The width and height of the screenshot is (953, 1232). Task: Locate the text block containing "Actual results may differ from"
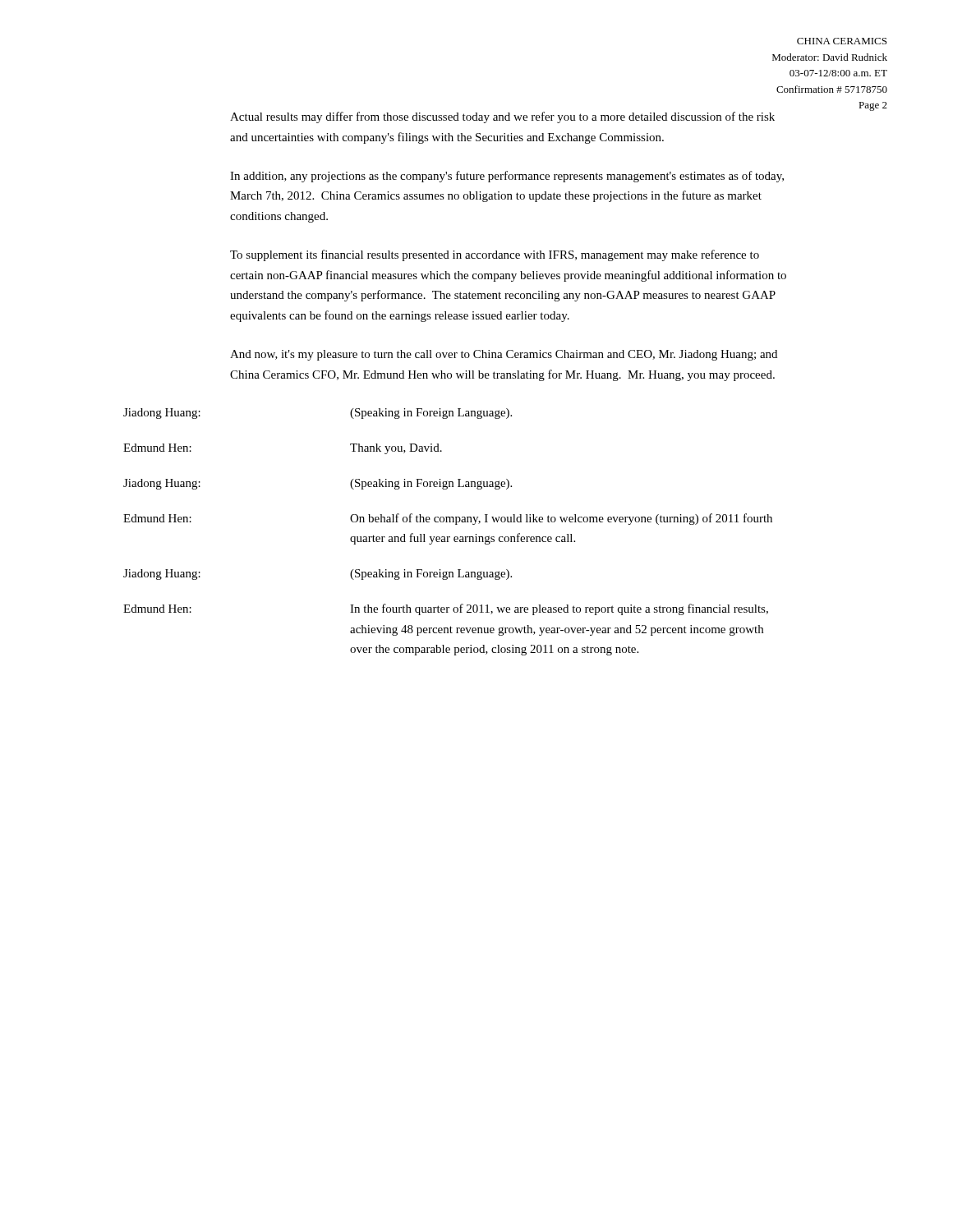503,127
